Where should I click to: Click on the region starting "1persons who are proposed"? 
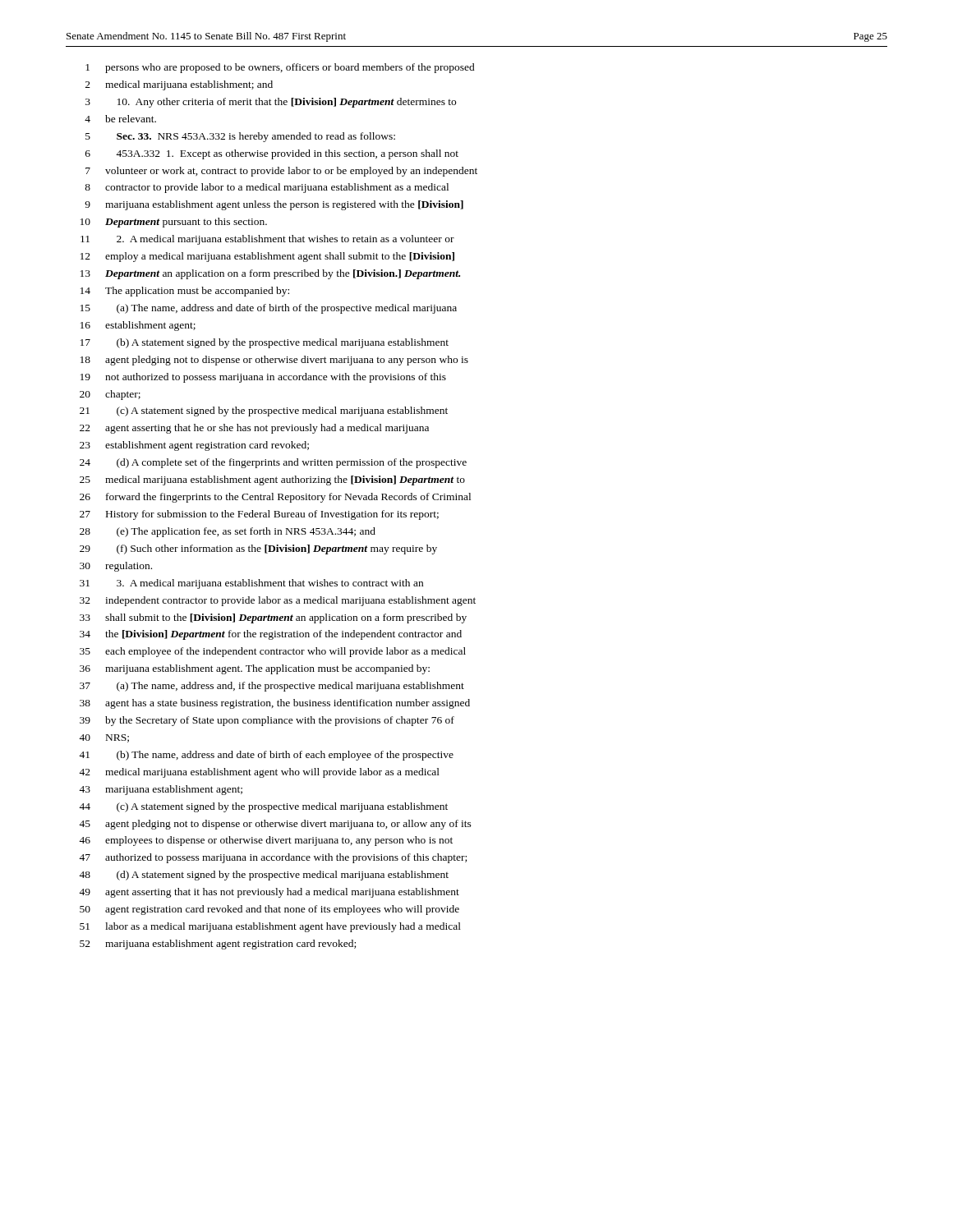[476, 506]
